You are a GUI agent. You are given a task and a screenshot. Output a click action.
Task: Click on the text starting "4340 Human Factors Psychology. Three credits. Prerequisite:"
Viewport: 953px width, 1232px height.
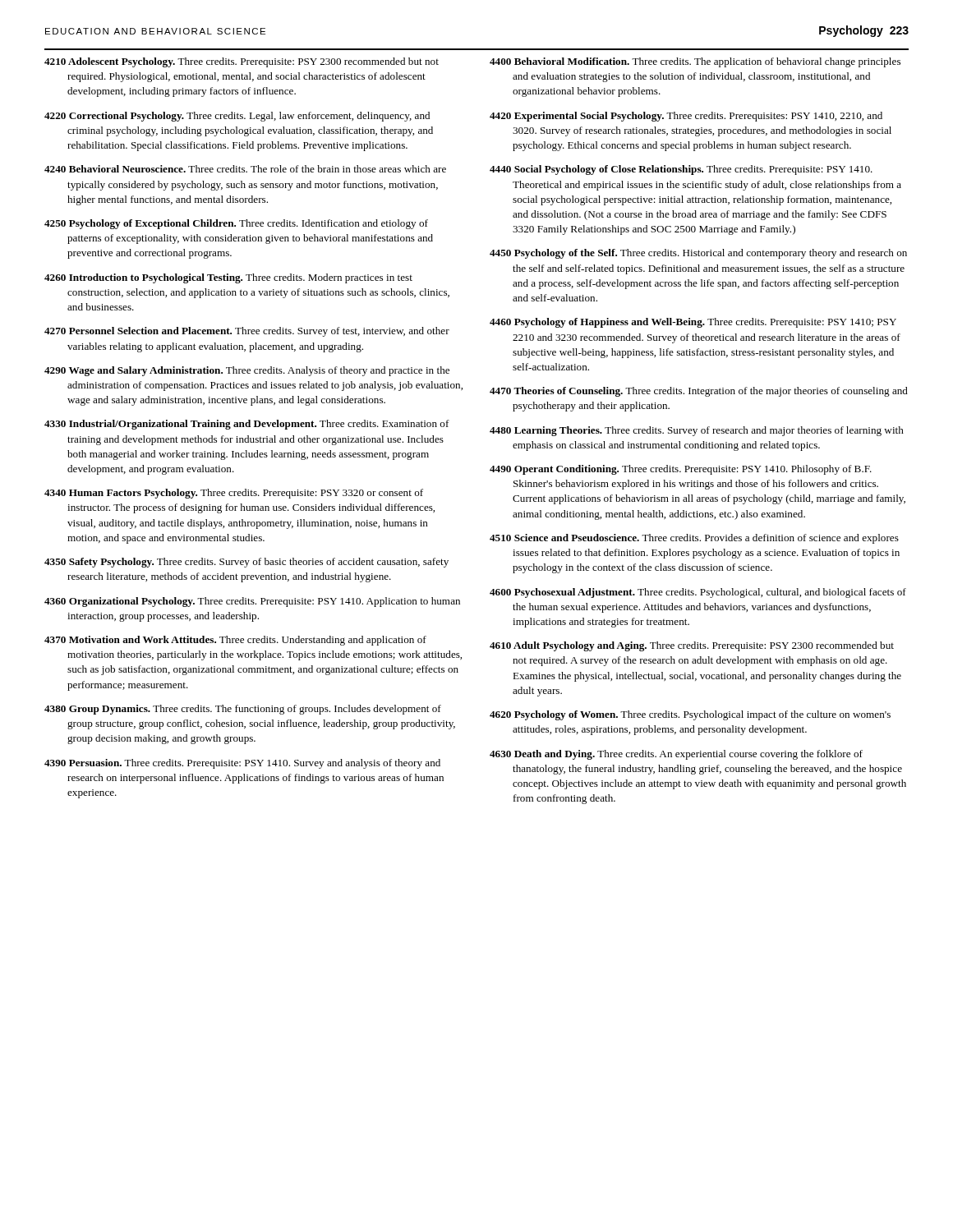(x=240, y=515)
